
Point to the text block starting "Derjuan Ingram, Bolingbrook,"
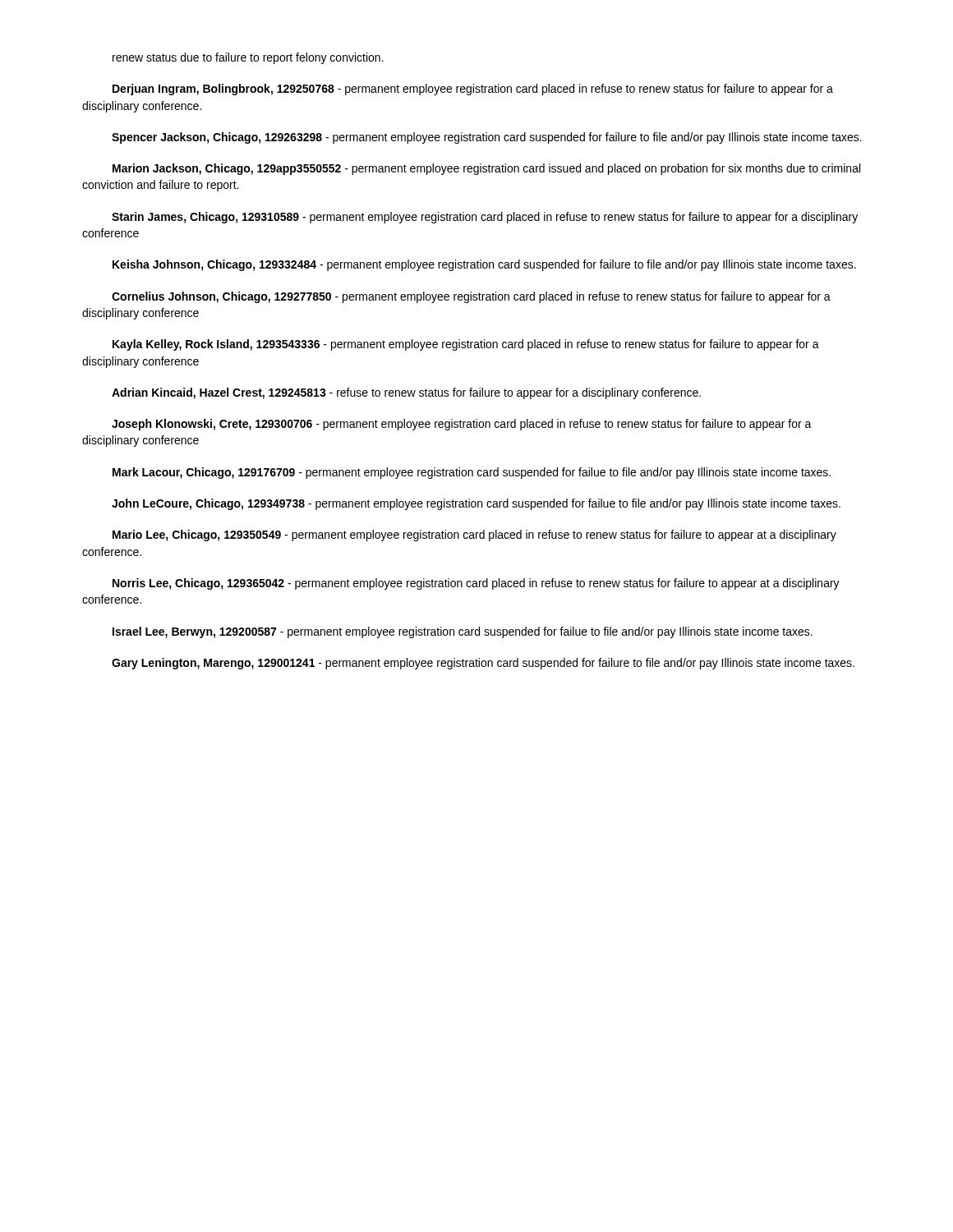(476, 97)
